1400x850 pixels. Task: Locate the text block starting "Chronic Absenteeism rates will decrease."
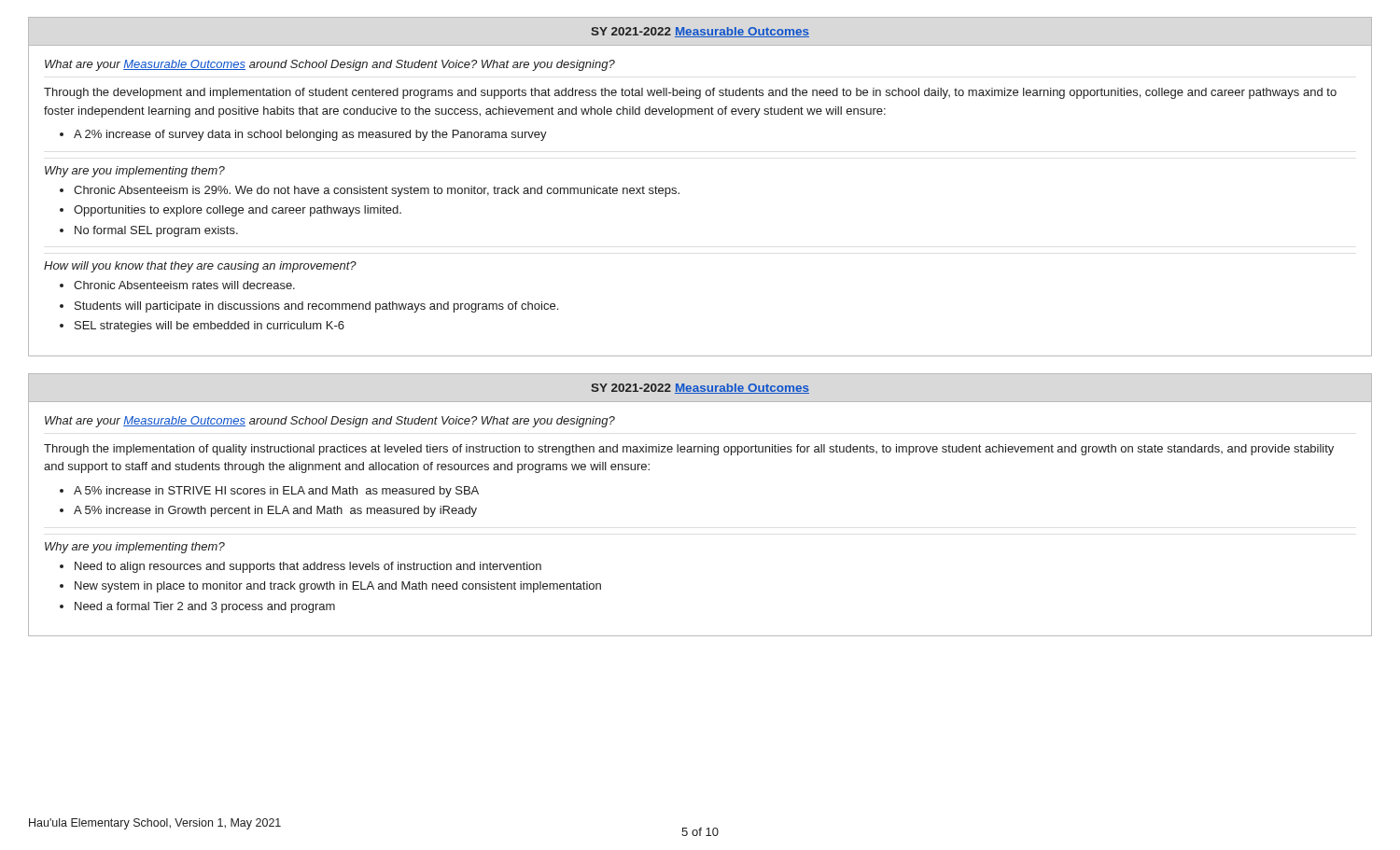[x=185, y=285]
